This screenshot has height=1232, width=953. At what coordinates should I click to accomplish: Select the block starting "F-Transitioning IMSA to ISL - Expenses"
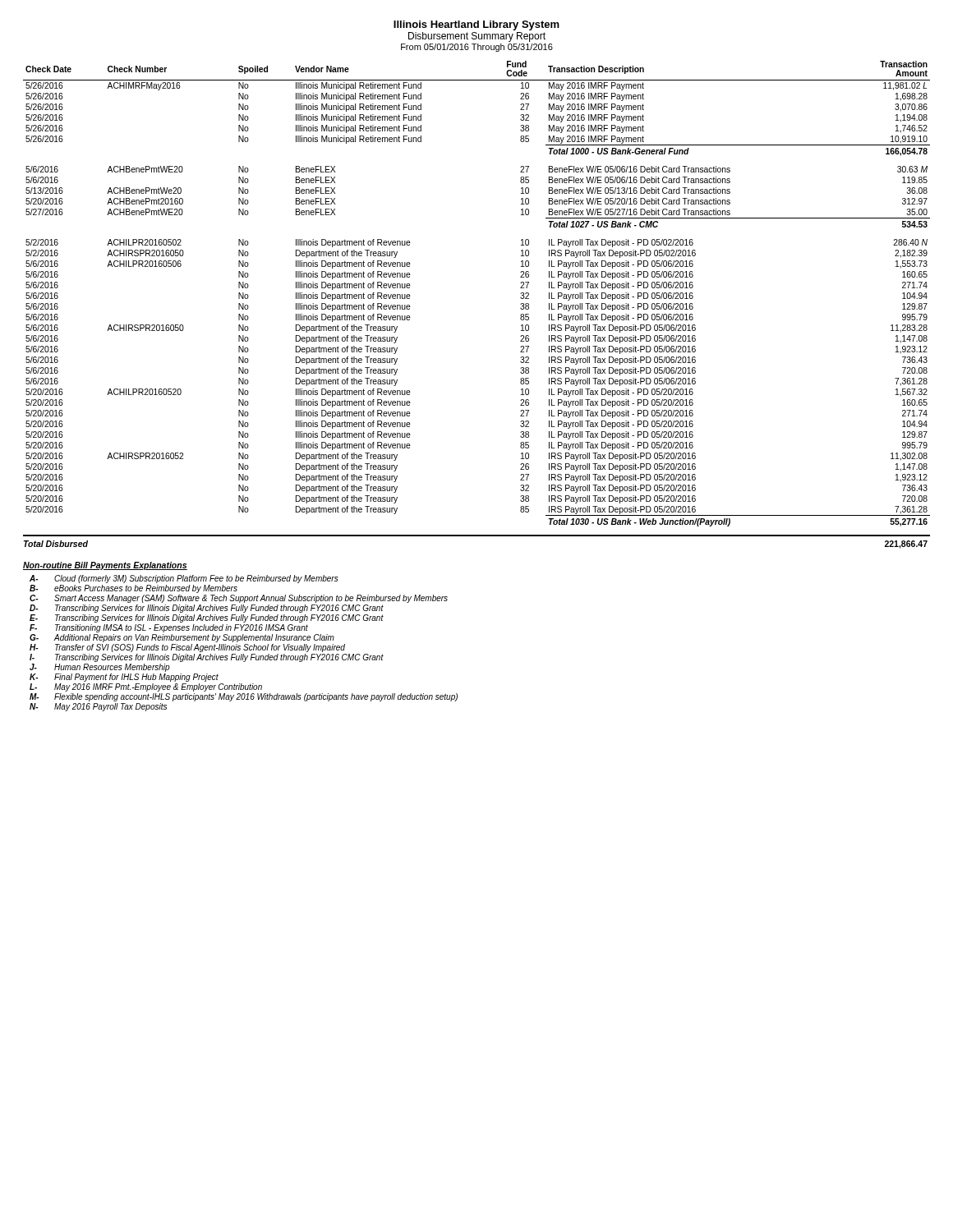[165, 628]
